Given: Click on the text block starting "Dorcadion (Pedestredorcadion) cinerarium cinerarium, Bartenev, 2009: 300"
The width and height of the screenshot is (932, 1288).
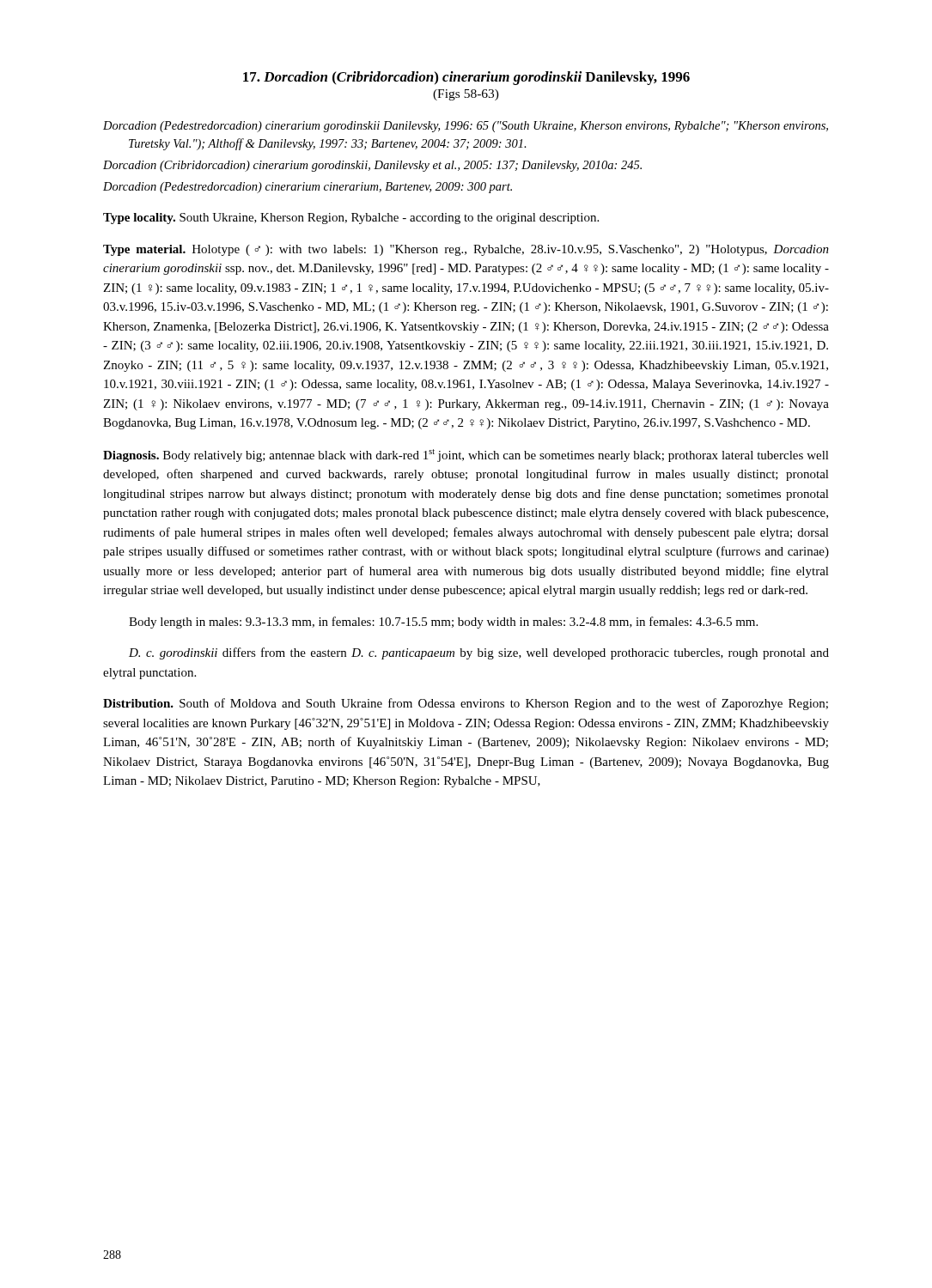Looking at the screenshot, I should point(308,186).
